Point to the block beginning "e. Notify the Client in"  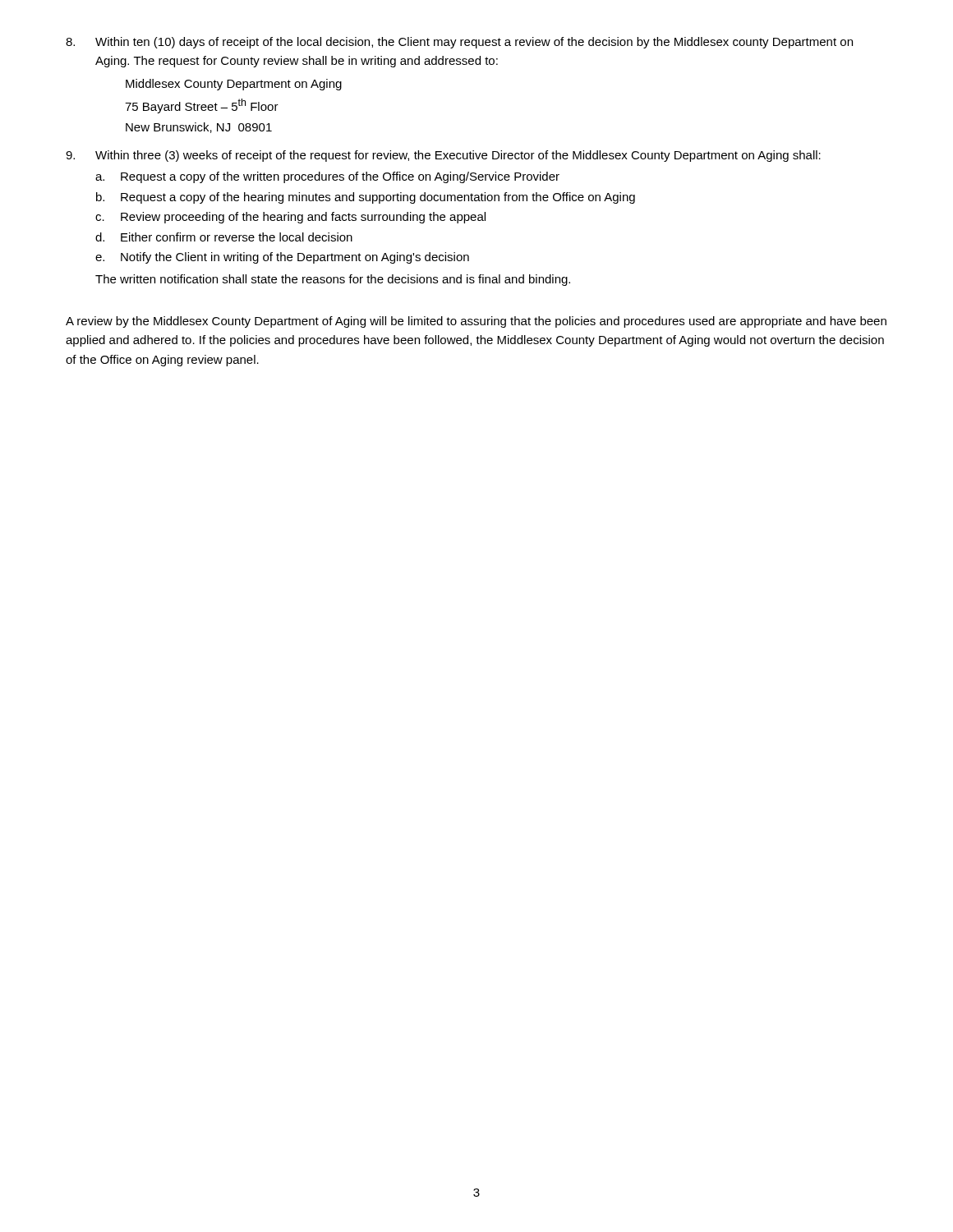click(x=282, y=257)
